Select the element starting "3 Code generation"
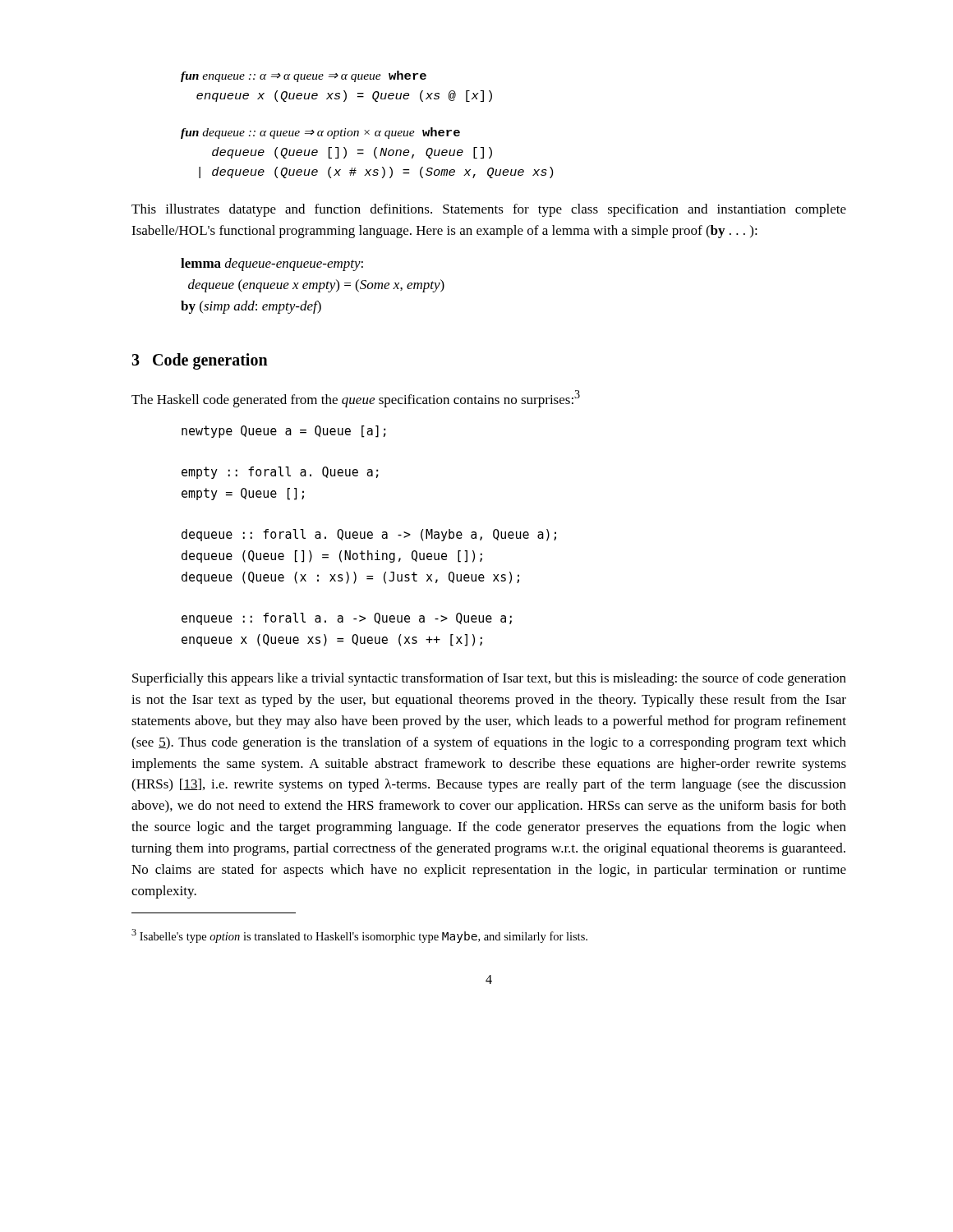Viewport: 953px width, 1232px height. point(200,361)
